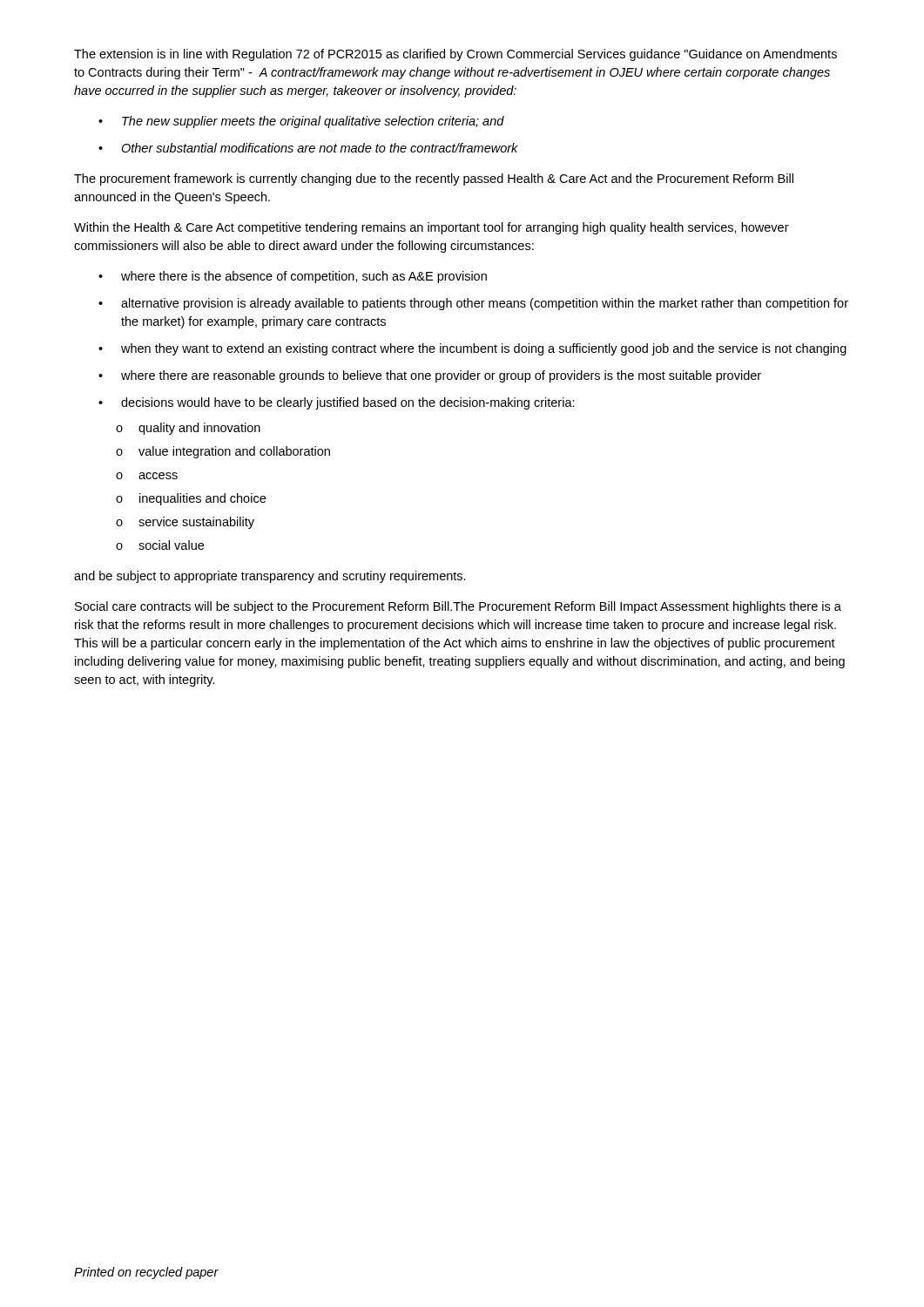Image resolution: width=924 pixels, height=1307 pixels.
Task: Click on the text block starting "• The new supplier meets the"
Action: coord(301,122)
